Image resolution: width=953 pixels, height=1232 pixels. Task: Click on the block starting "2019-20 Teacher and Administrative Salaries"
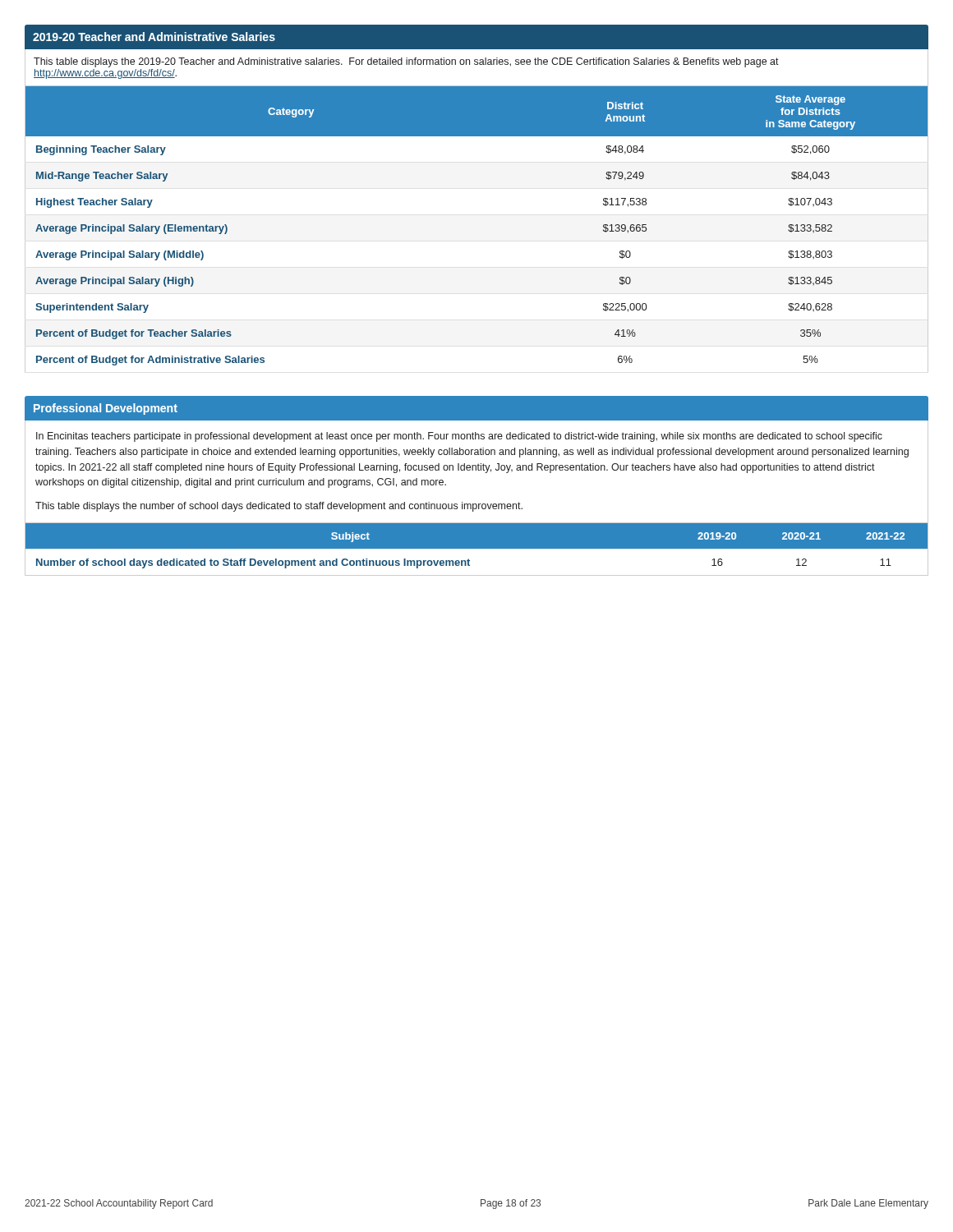coord(154,37)
